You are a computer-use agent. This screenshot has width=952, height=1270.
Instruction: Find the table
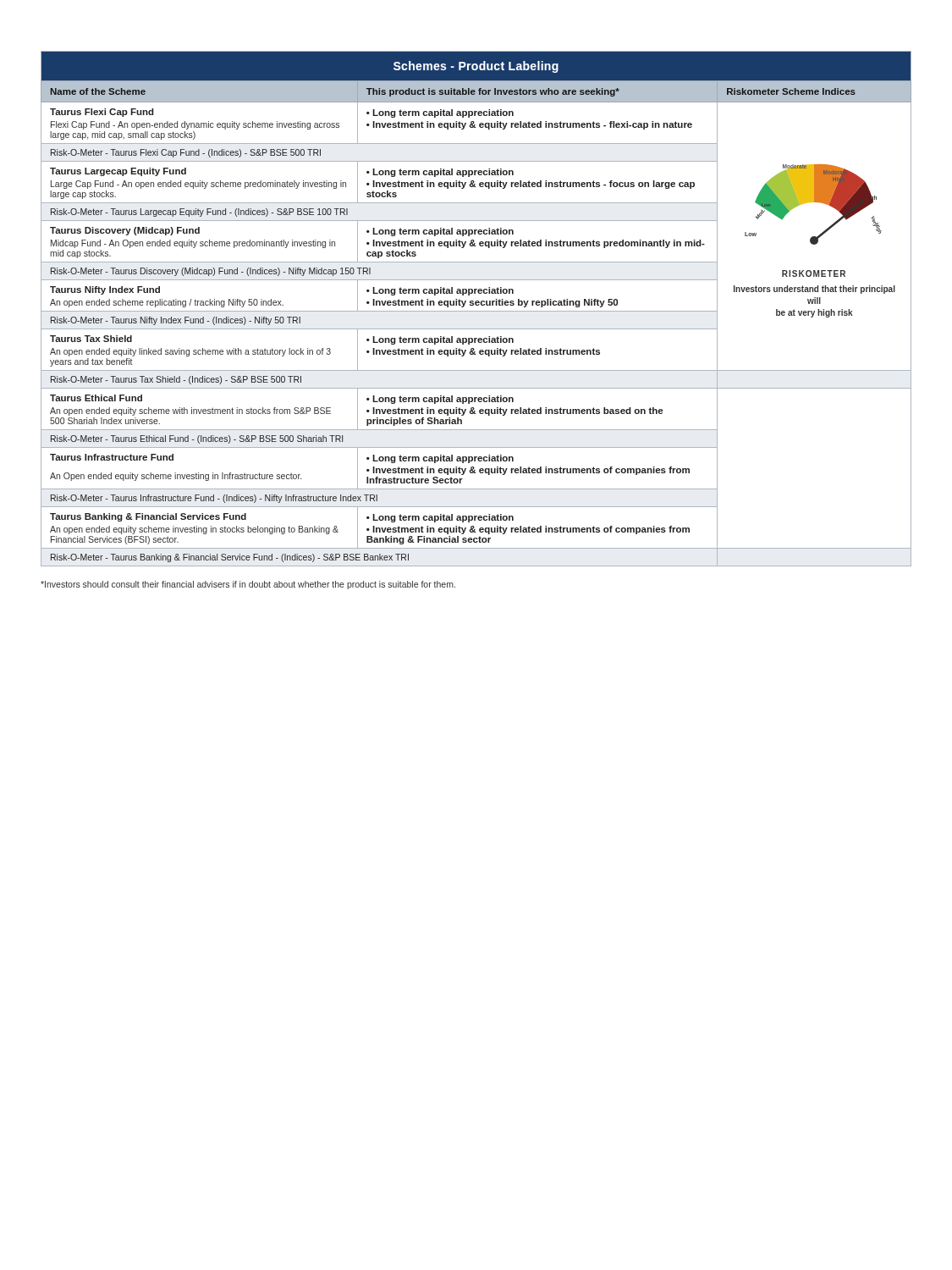(476, 309)
